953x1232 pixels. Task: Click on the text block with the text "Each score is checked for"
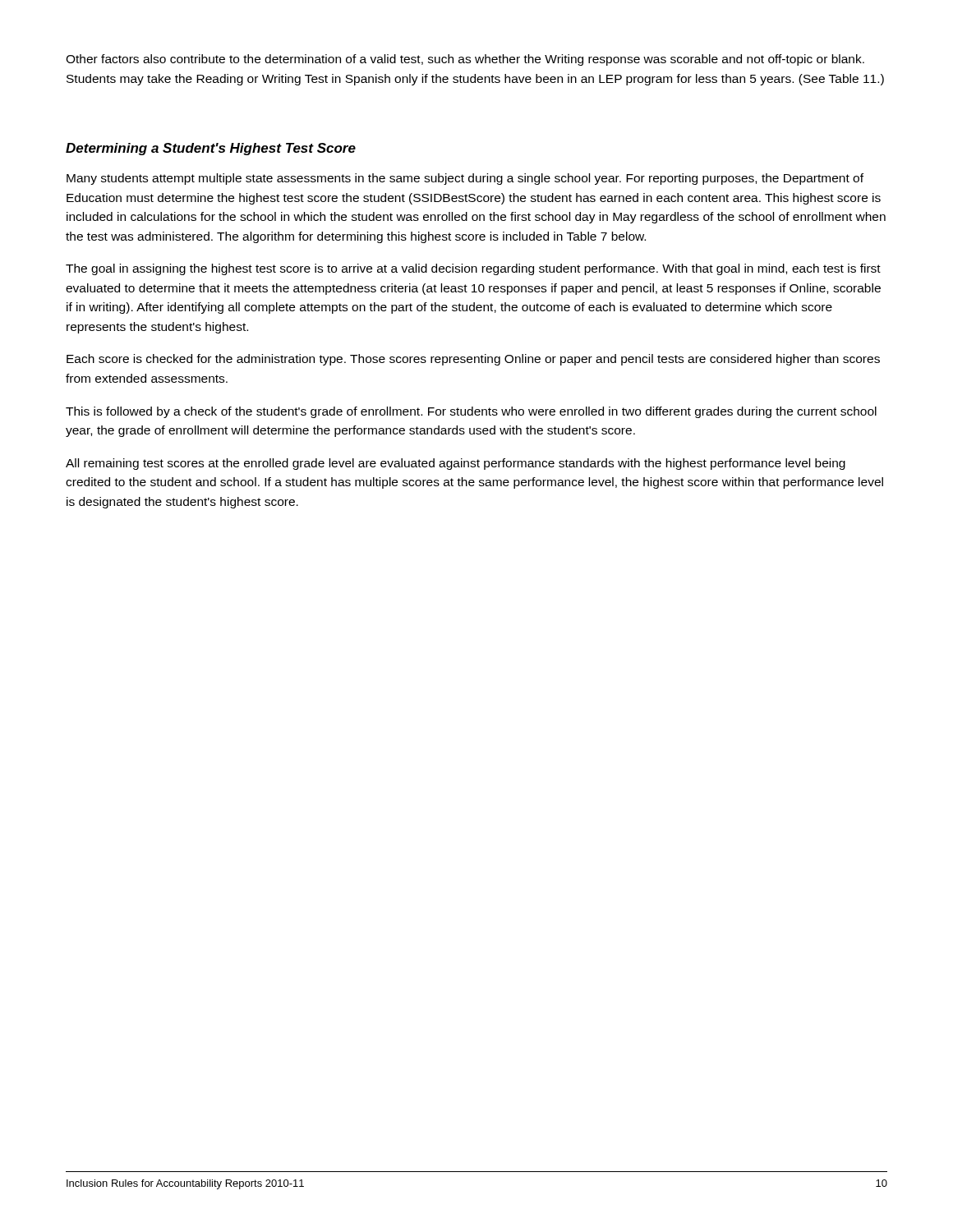(473, 369)
